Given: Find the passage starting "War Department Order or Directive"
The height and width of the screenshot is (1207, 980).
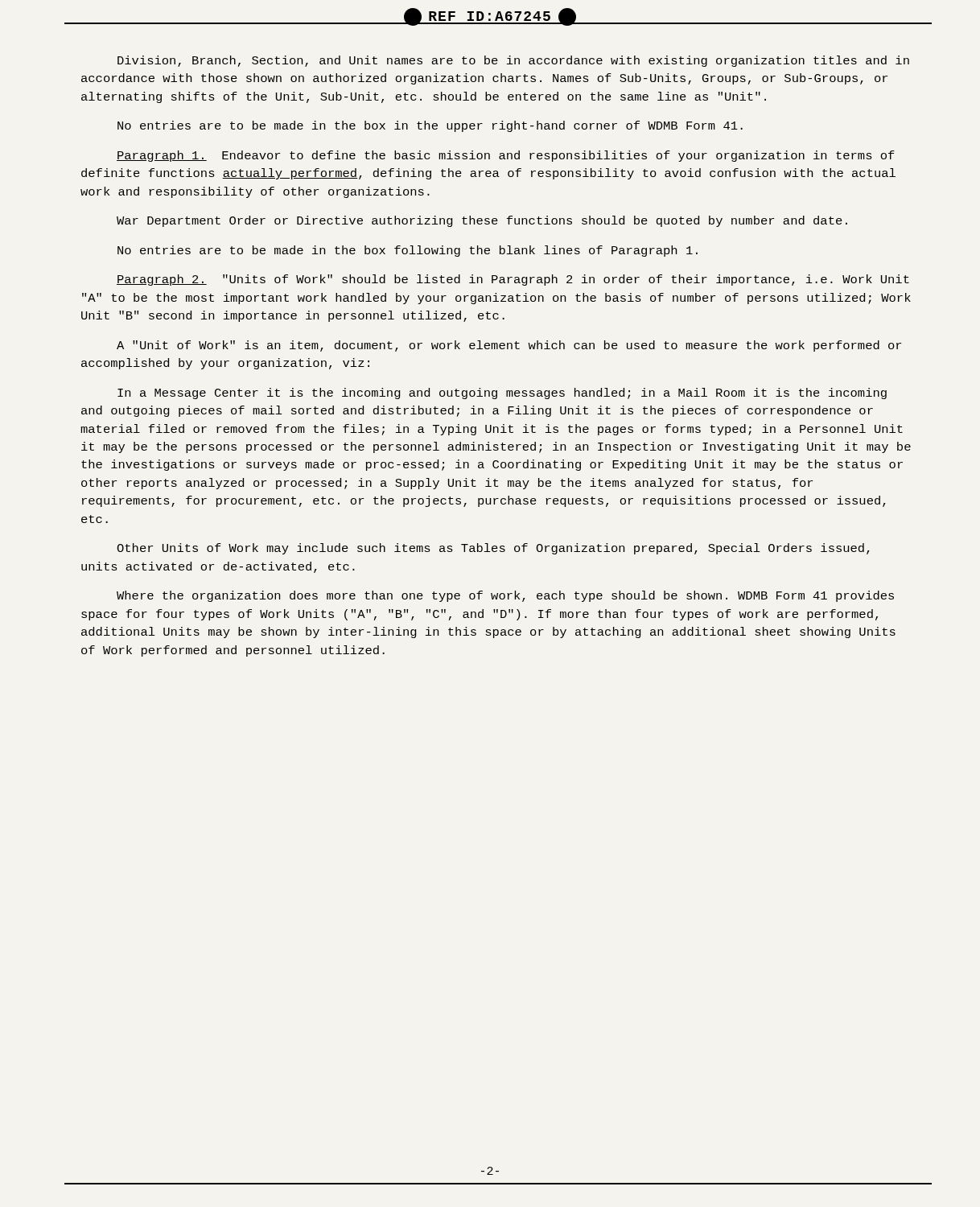Looking at the screenshot, I should [x=483, y=221].
